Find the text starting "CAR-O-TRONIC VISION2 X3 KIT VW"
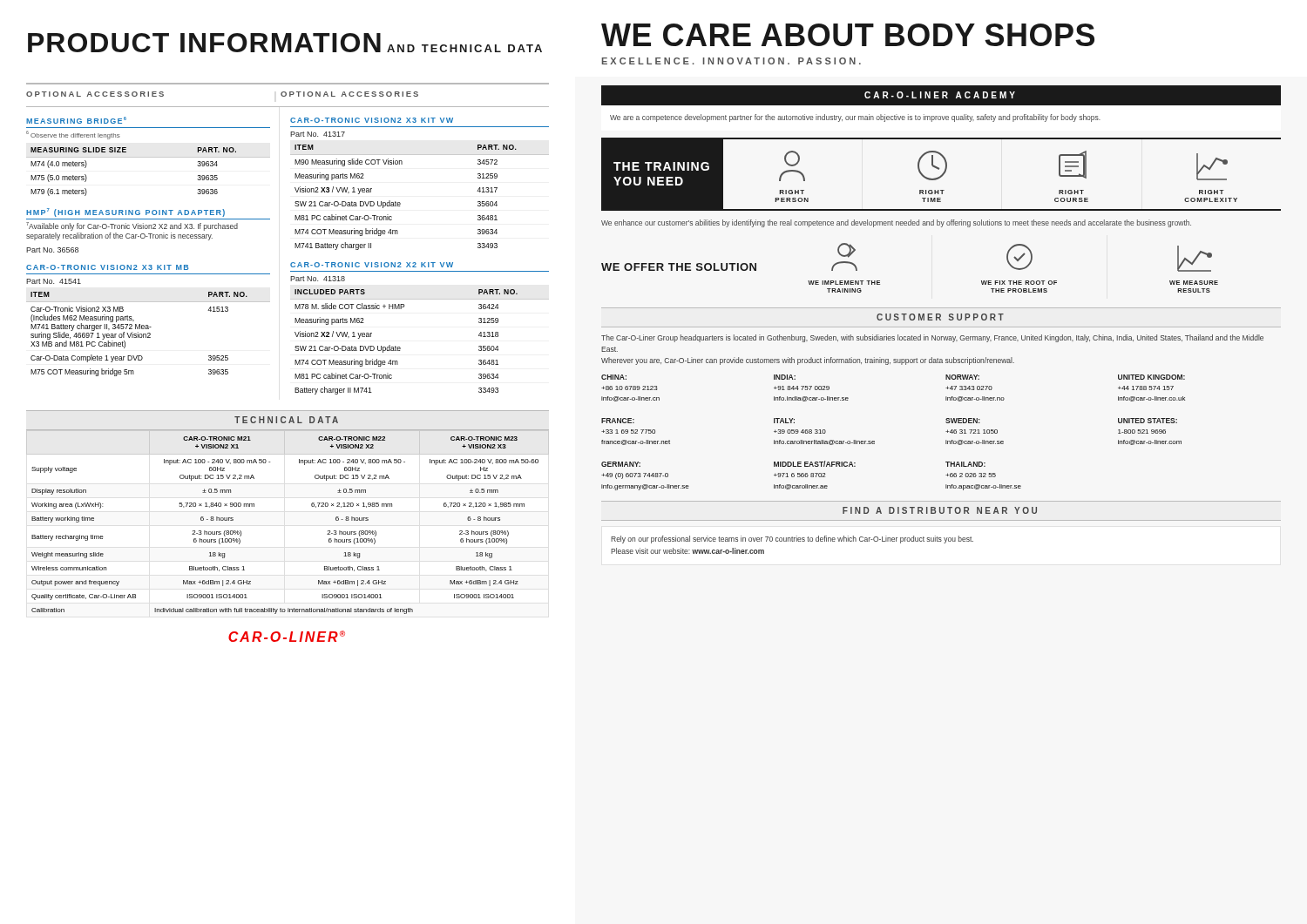Screen dimensions: 924x1307 [420, 122]
